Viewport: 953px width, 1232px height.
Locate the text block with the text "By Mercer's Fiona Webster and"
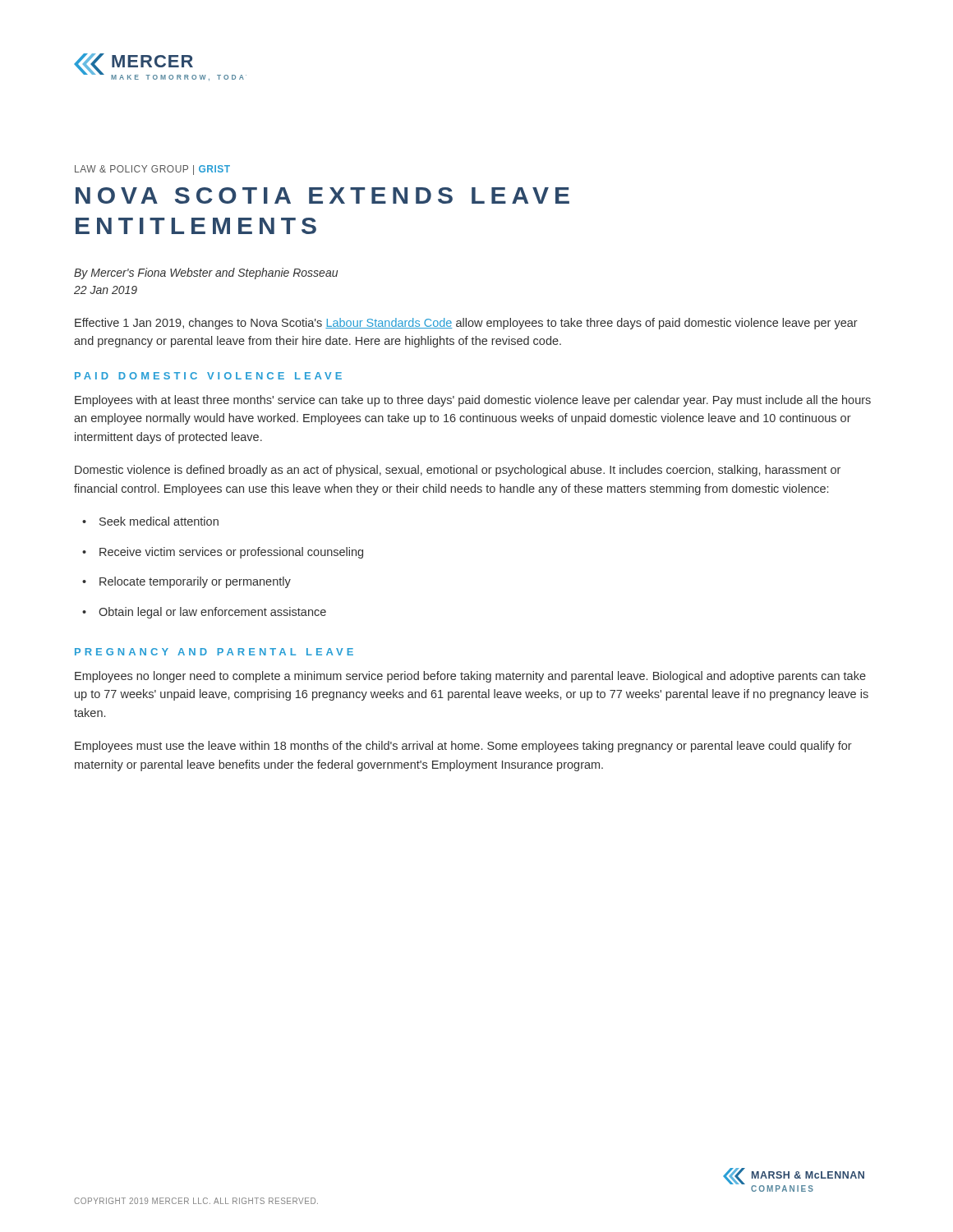pyautogui.click(x=206, y=281)
